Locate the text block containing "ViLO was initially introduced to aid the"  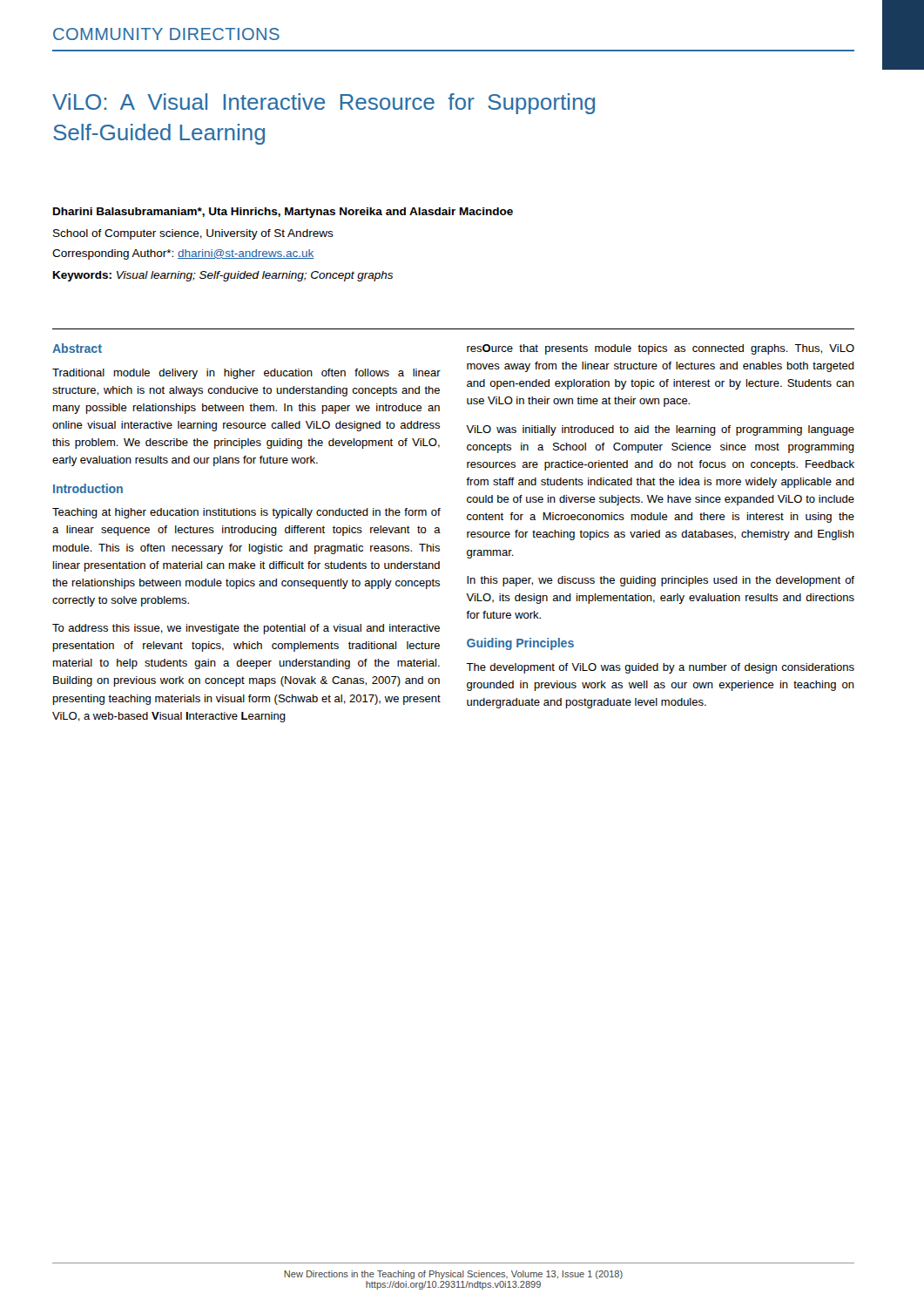tap(660, 491)
